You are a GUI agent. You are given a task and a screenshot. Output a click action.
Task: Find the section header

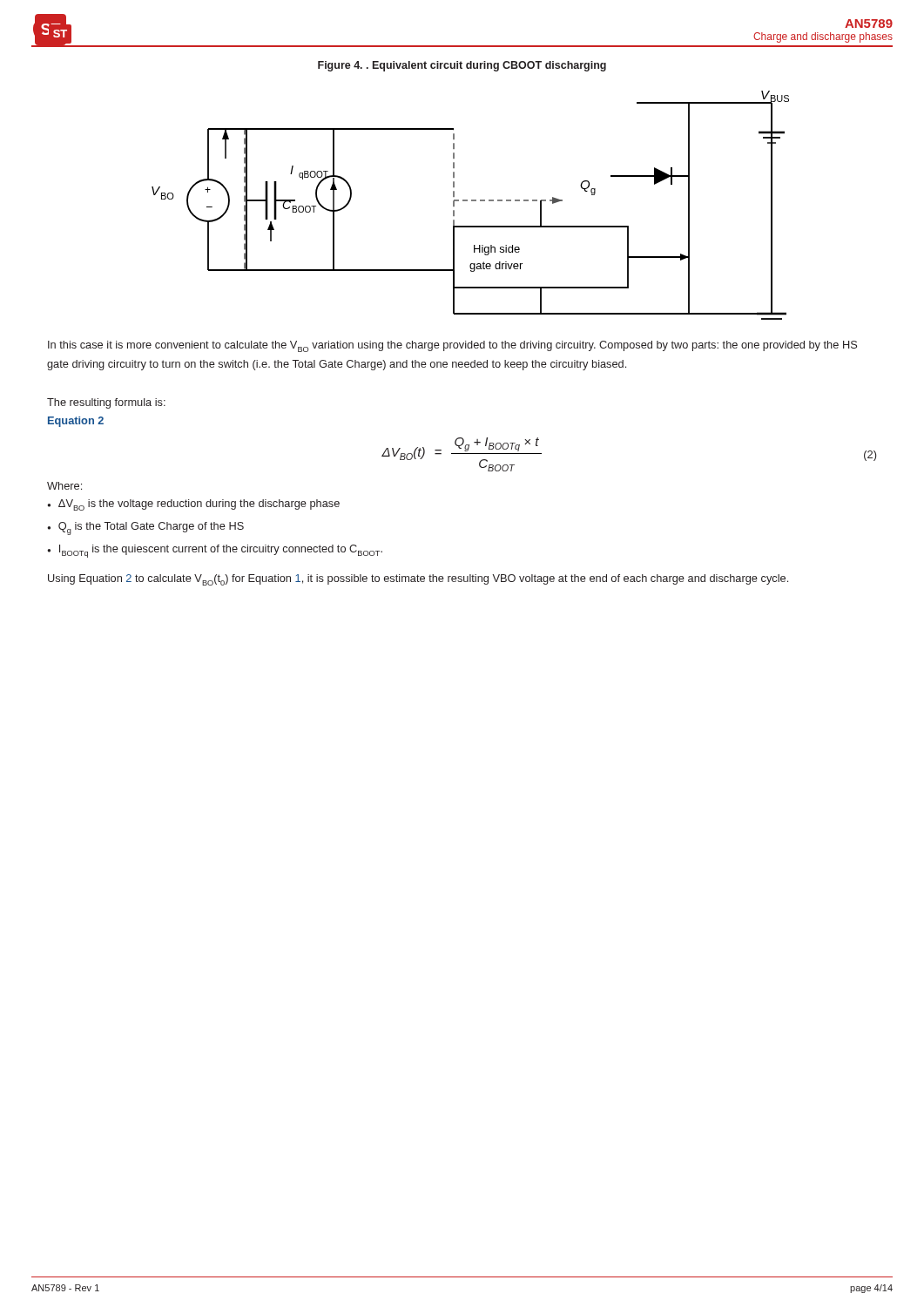(76, 420)
